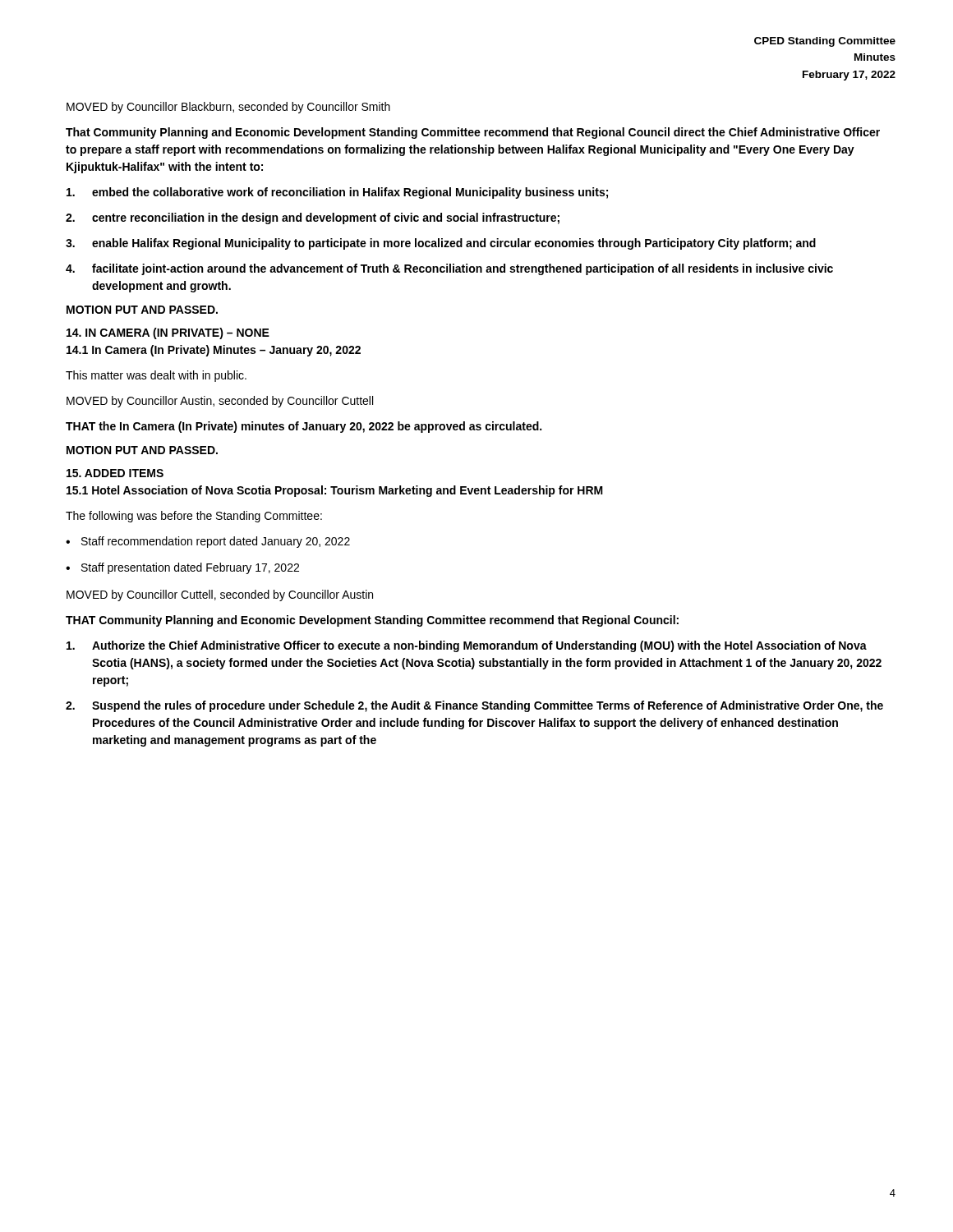
Task: Point to the block beginning "Authorize the Chief Administrative Officer"
Action: point(476,663)
